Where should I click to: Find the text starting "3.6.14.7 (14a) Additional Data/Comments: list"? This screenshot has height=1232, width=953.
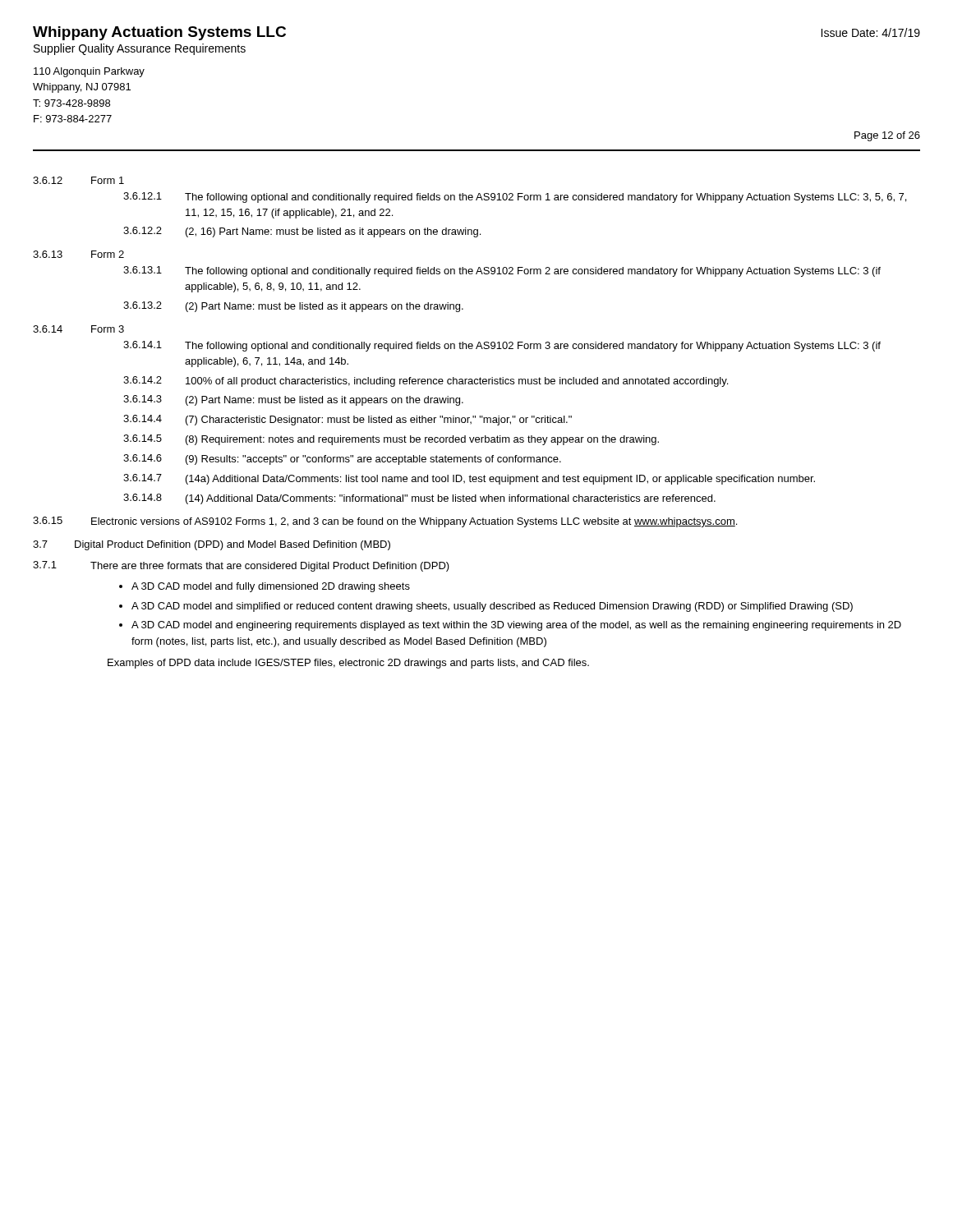tap(522, 479)
